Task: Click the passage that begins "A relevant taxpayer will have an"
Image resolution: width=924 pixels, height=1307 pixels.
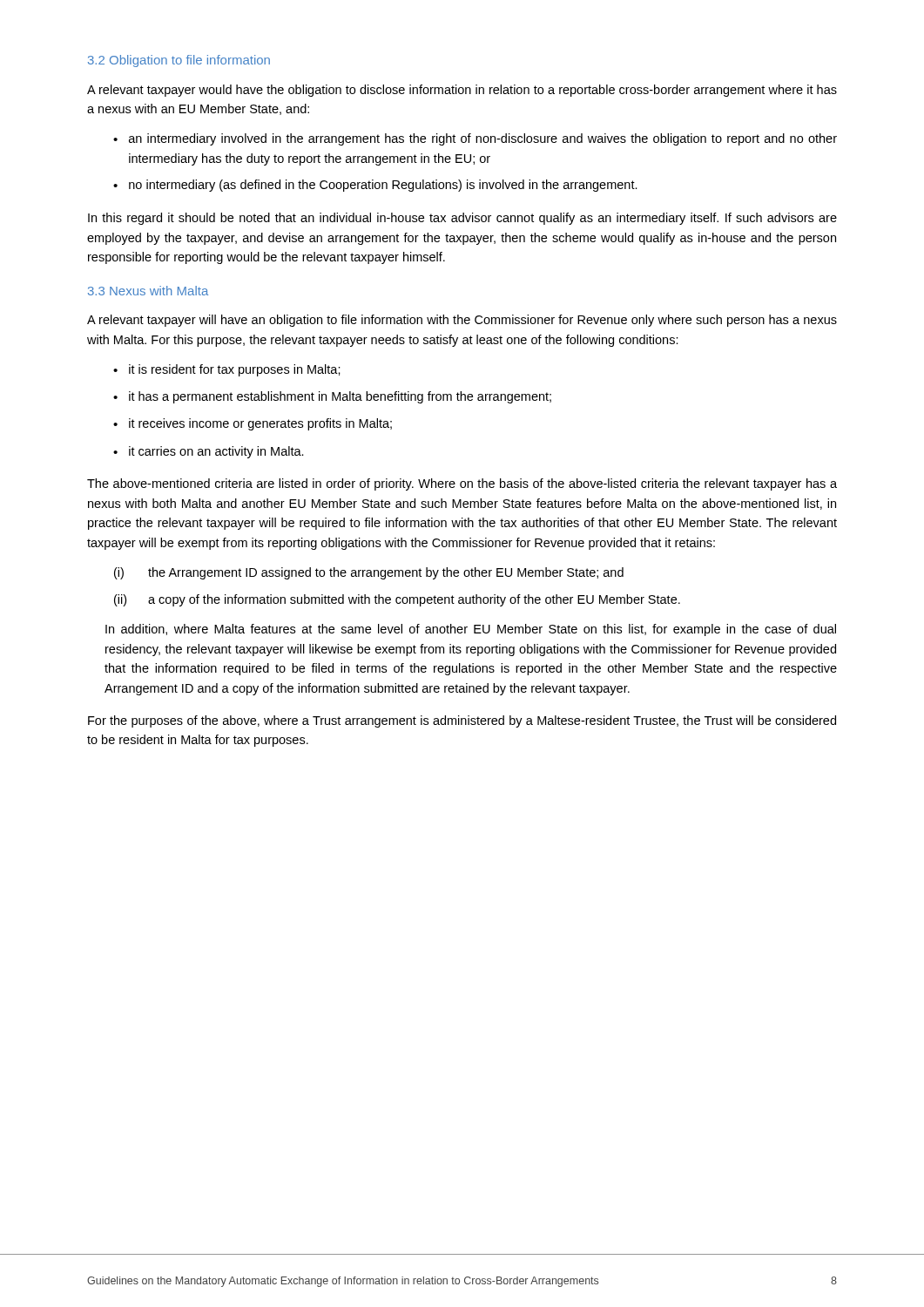Action: click(x=462, y=330)
